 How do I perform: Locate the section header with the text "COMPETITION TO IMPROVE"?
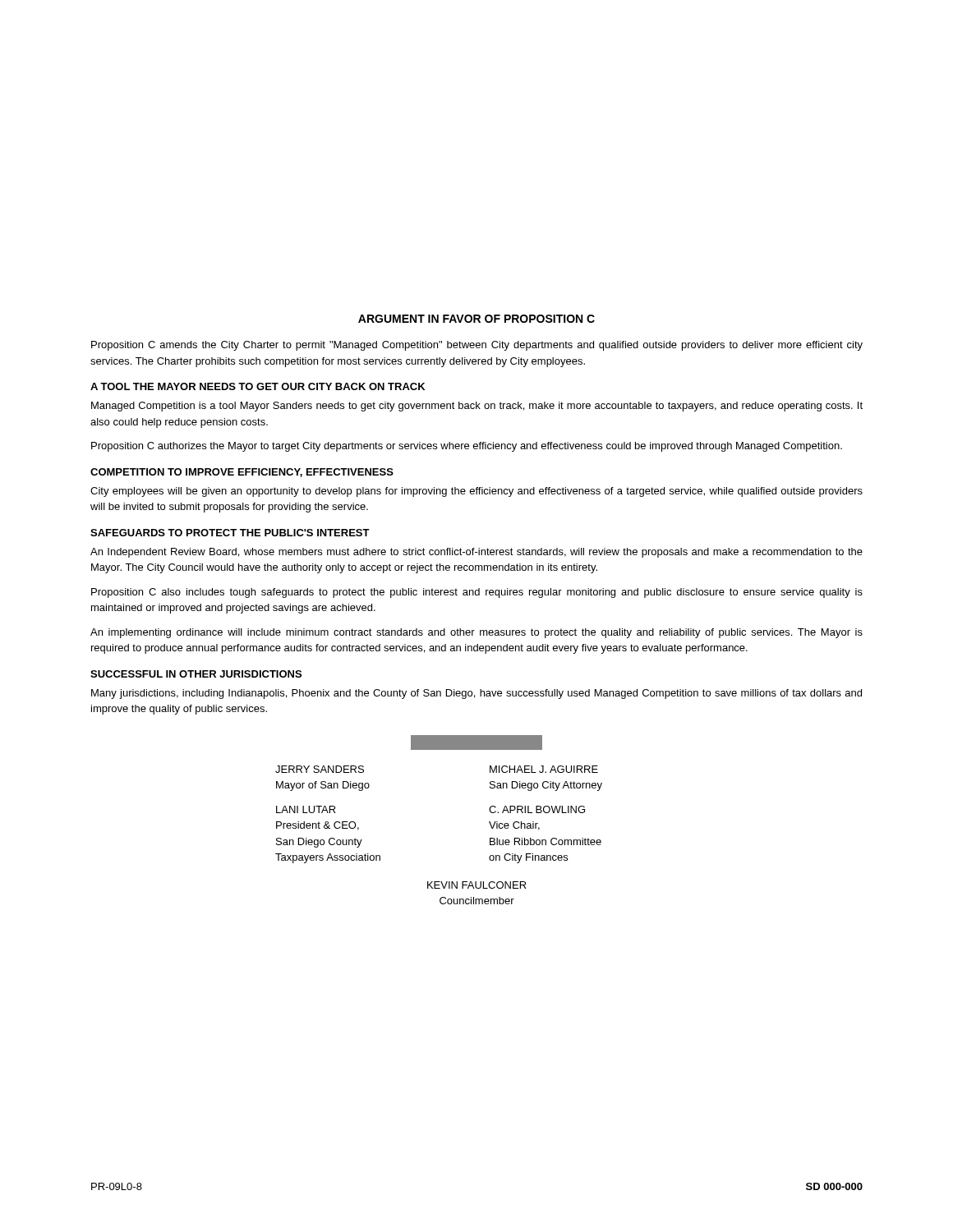pyautogui.click(x=242, y=471)
